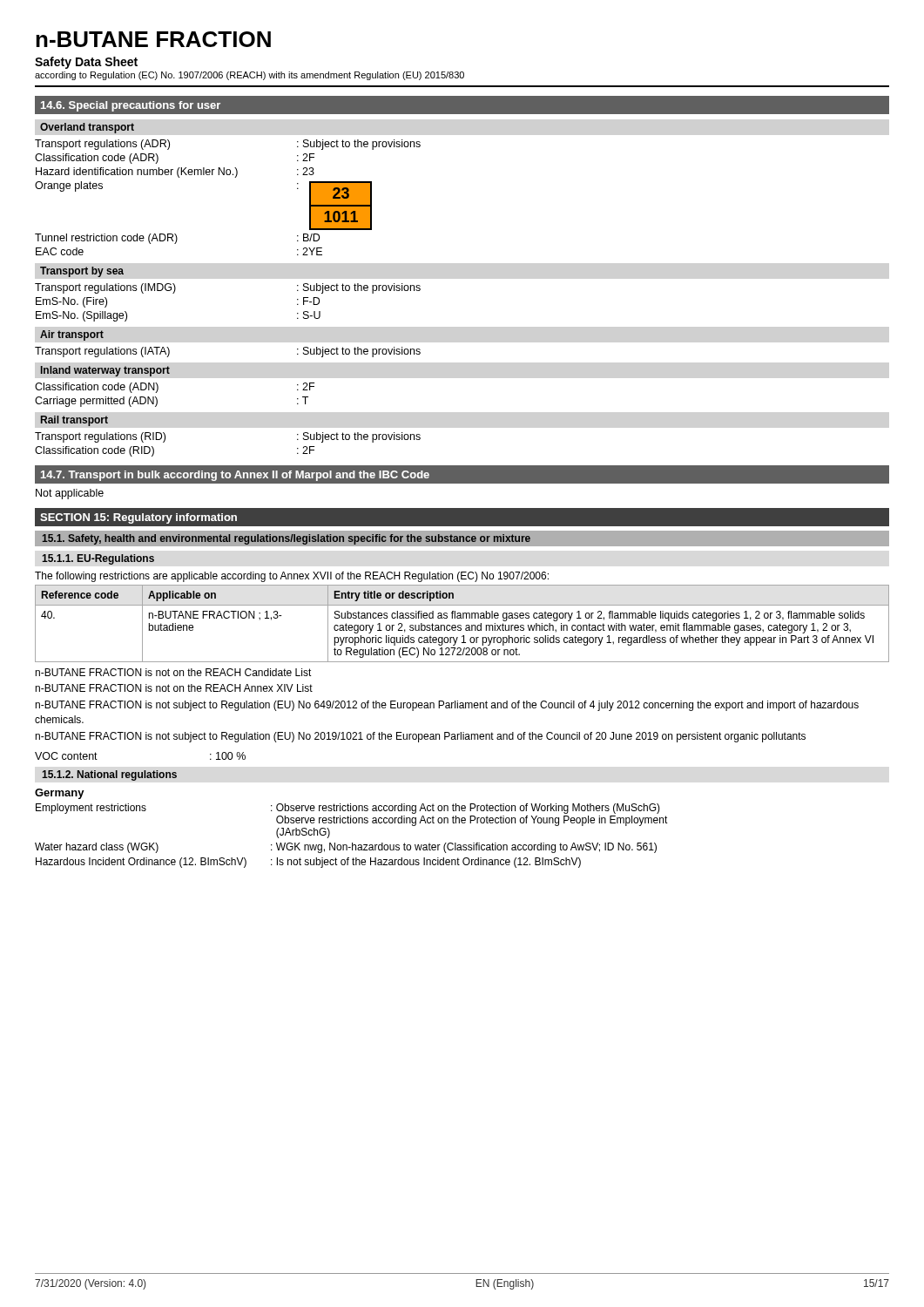This screenshot has width=924, height=1307.
Task: Select the section header that says "15.1. Safety, health and environmental regulations/legislation specific for"
Action: click(286, 538)
